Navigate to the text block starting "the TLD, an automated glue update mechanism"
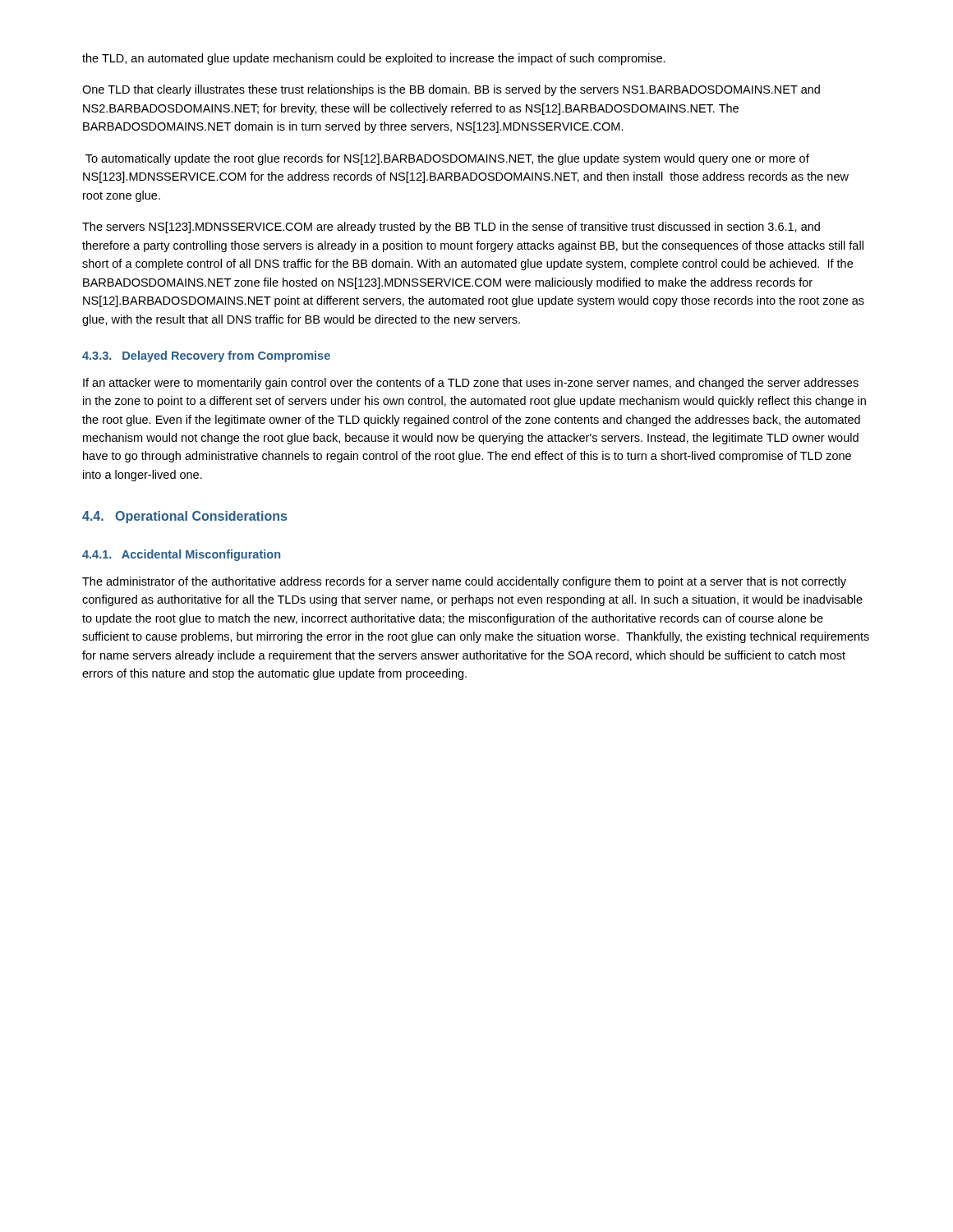This screenshot has height=1232, width=953. pyautogui.click(x=374, y=58)
